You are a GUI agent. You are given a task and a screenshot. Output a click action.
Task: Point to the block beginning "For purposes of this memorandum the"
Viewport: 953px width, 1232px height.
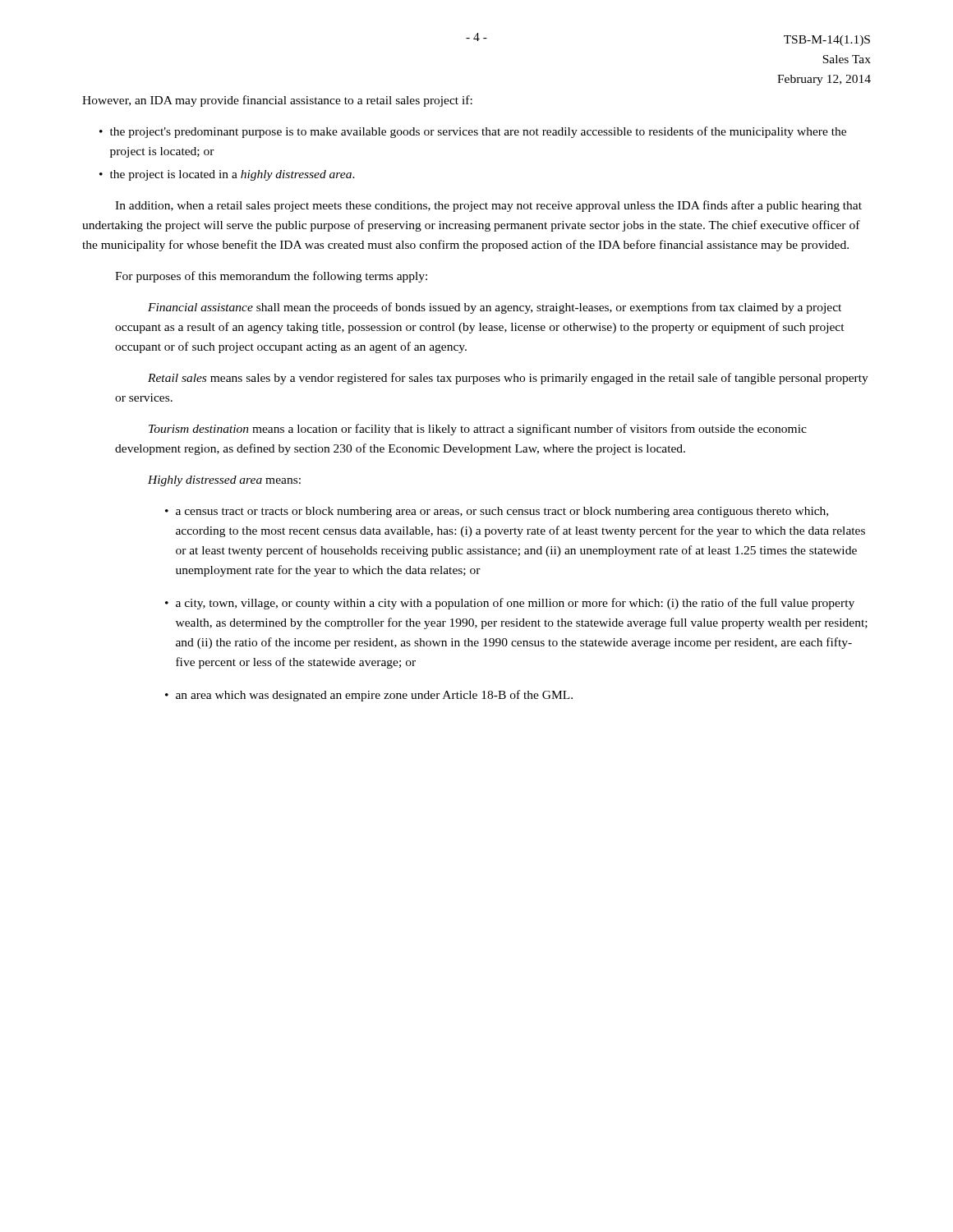coord(272,276)
